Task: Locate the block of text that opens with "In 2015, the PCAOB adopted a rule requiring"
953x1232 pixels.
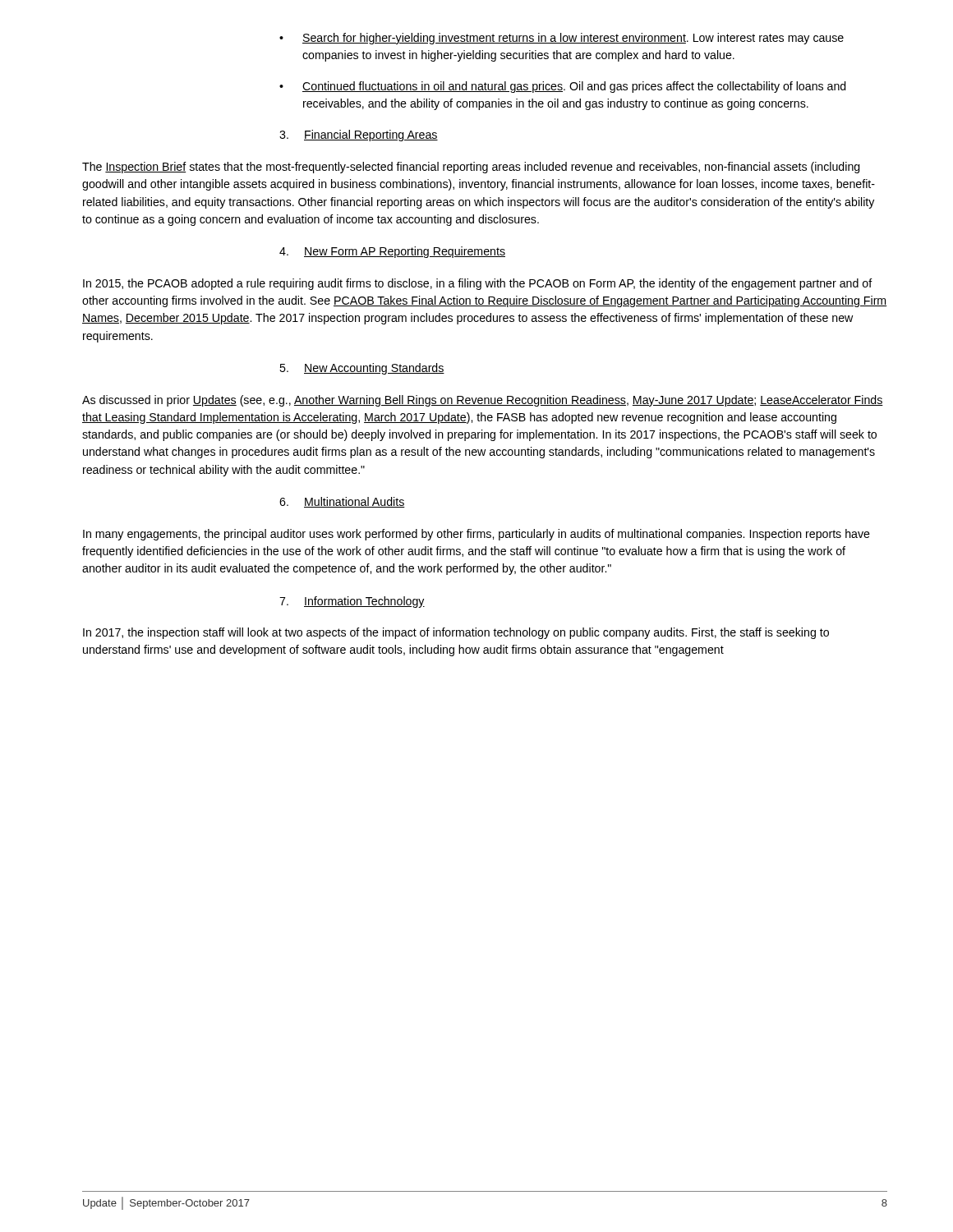Action: click(x=484, y=309)
